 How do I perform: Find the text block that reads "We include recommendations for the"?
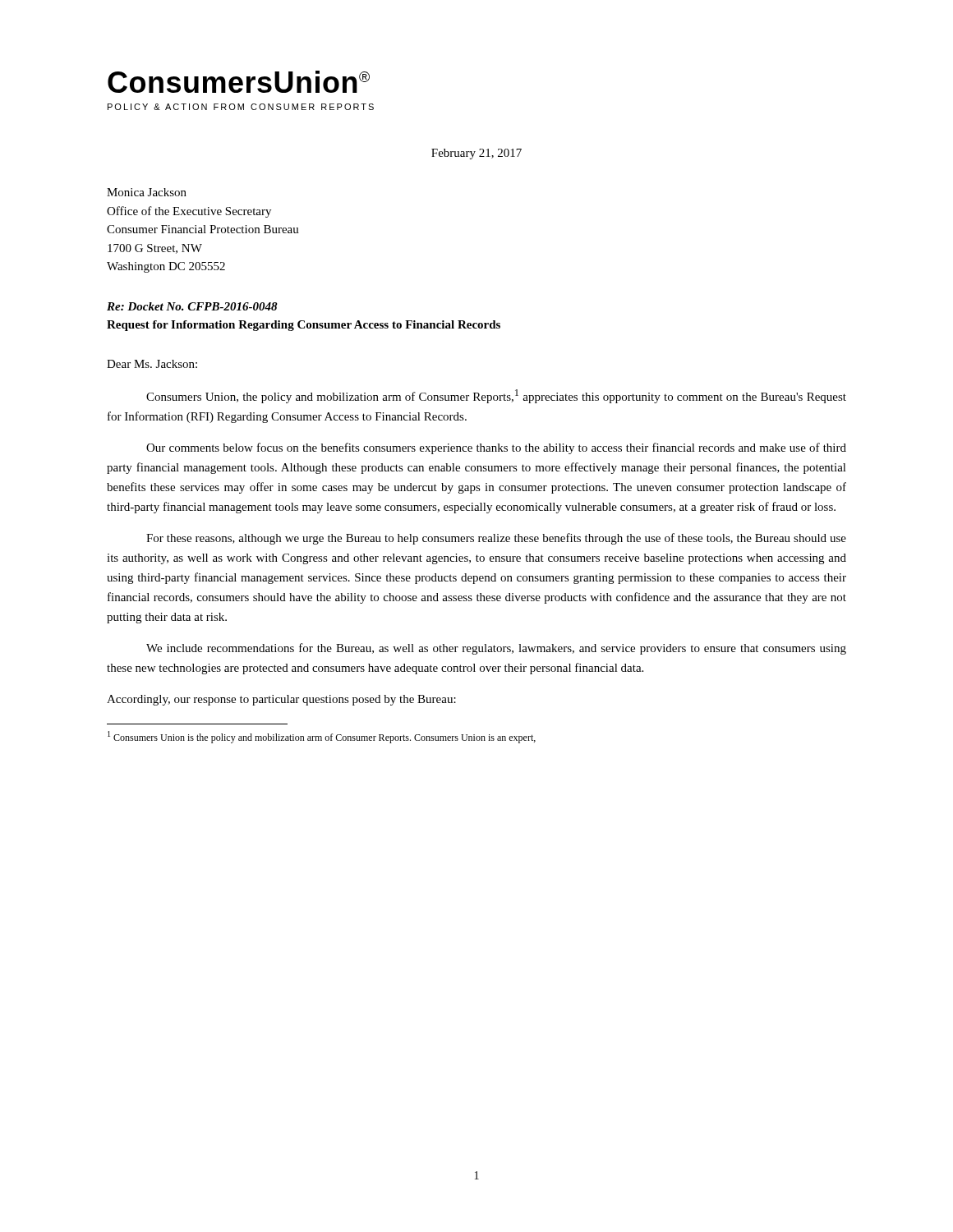[x=476, y=657]
